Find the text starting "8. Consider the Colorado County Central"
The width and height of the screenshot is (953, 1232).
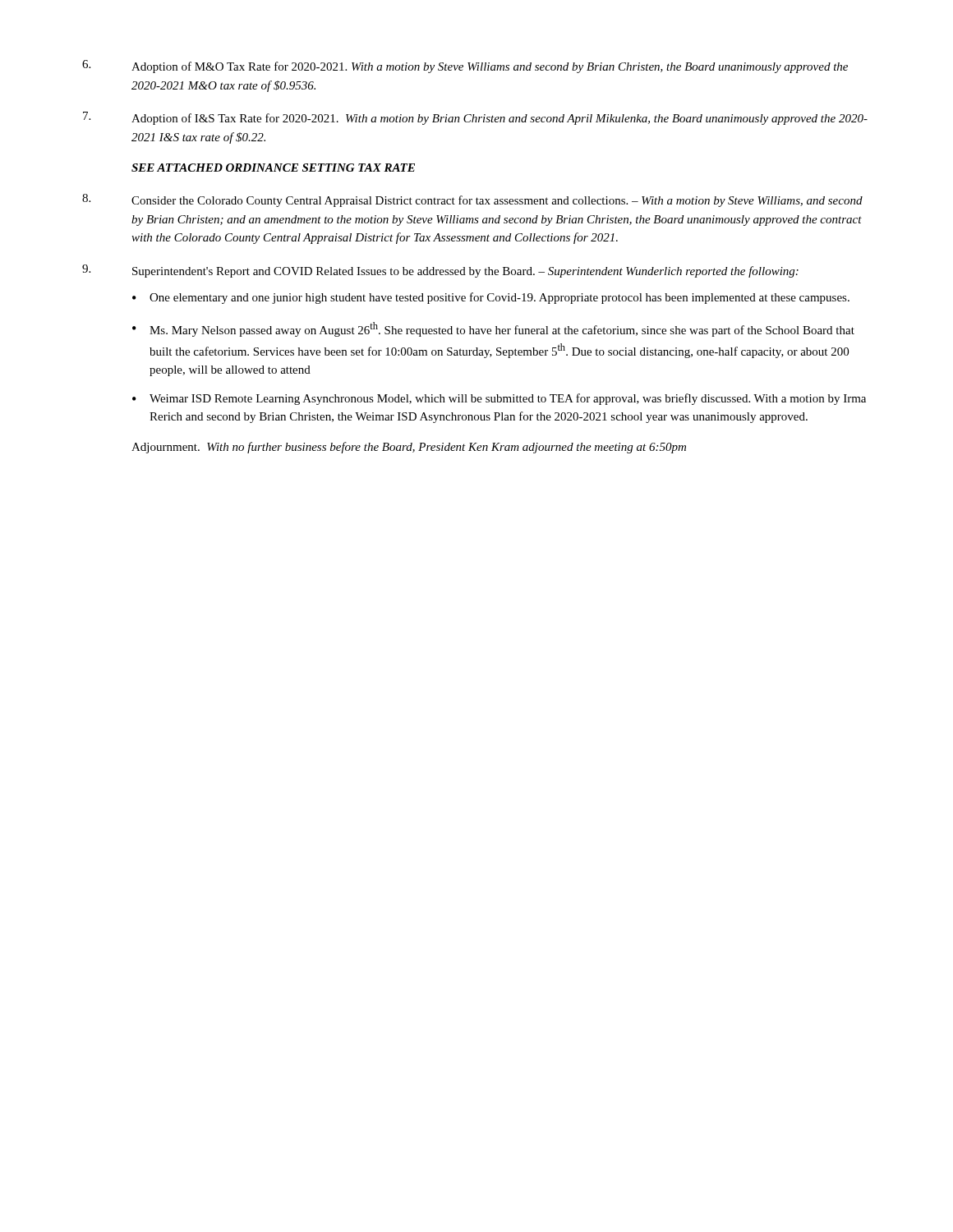click(476, 219)
